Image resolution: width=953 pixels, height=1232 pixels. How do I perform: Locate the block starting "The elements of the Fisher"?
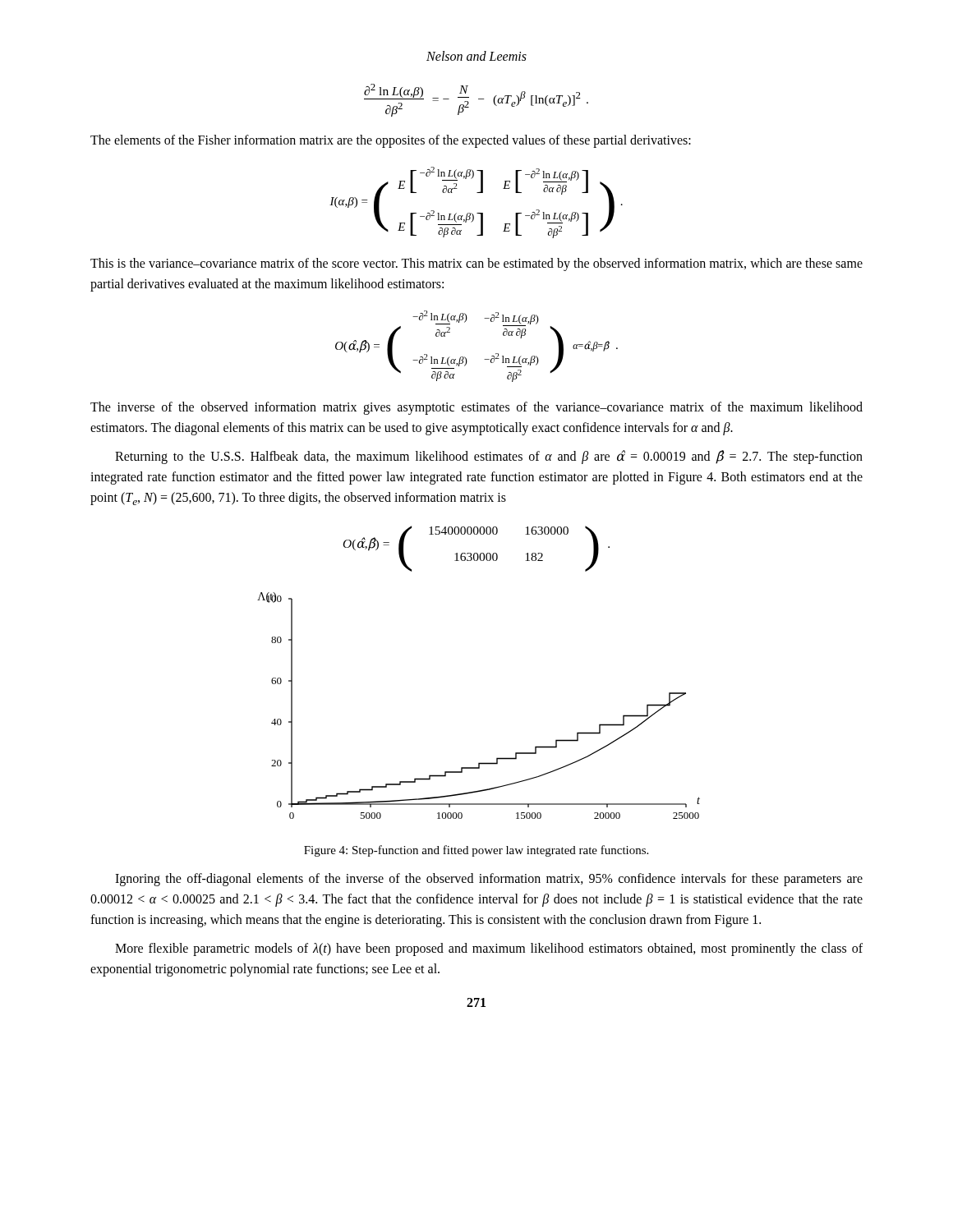coord(391,140)
